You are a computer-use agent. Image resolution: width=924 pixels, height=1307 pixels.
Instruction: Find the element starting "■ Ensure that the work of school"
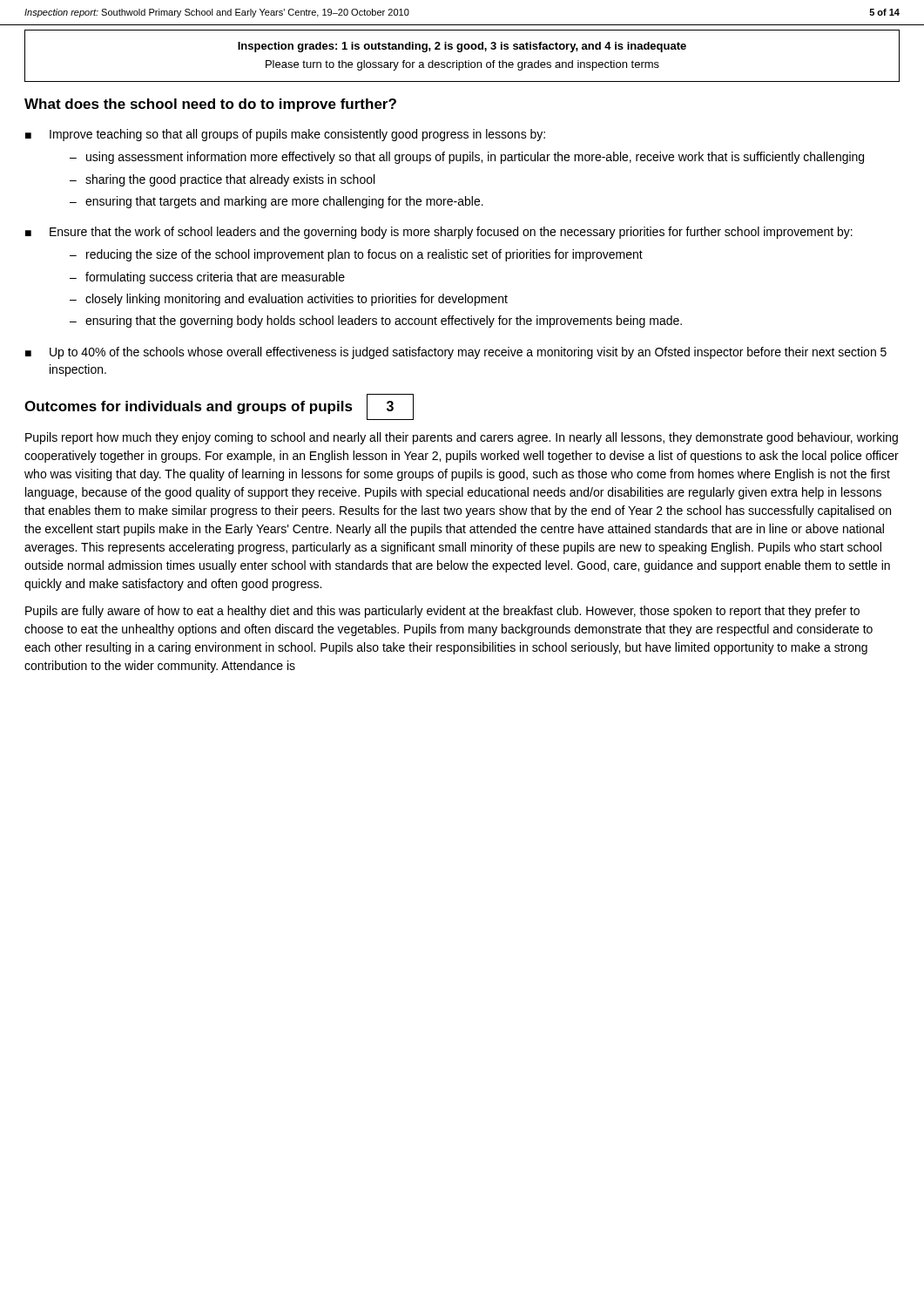tap(439, 233)
